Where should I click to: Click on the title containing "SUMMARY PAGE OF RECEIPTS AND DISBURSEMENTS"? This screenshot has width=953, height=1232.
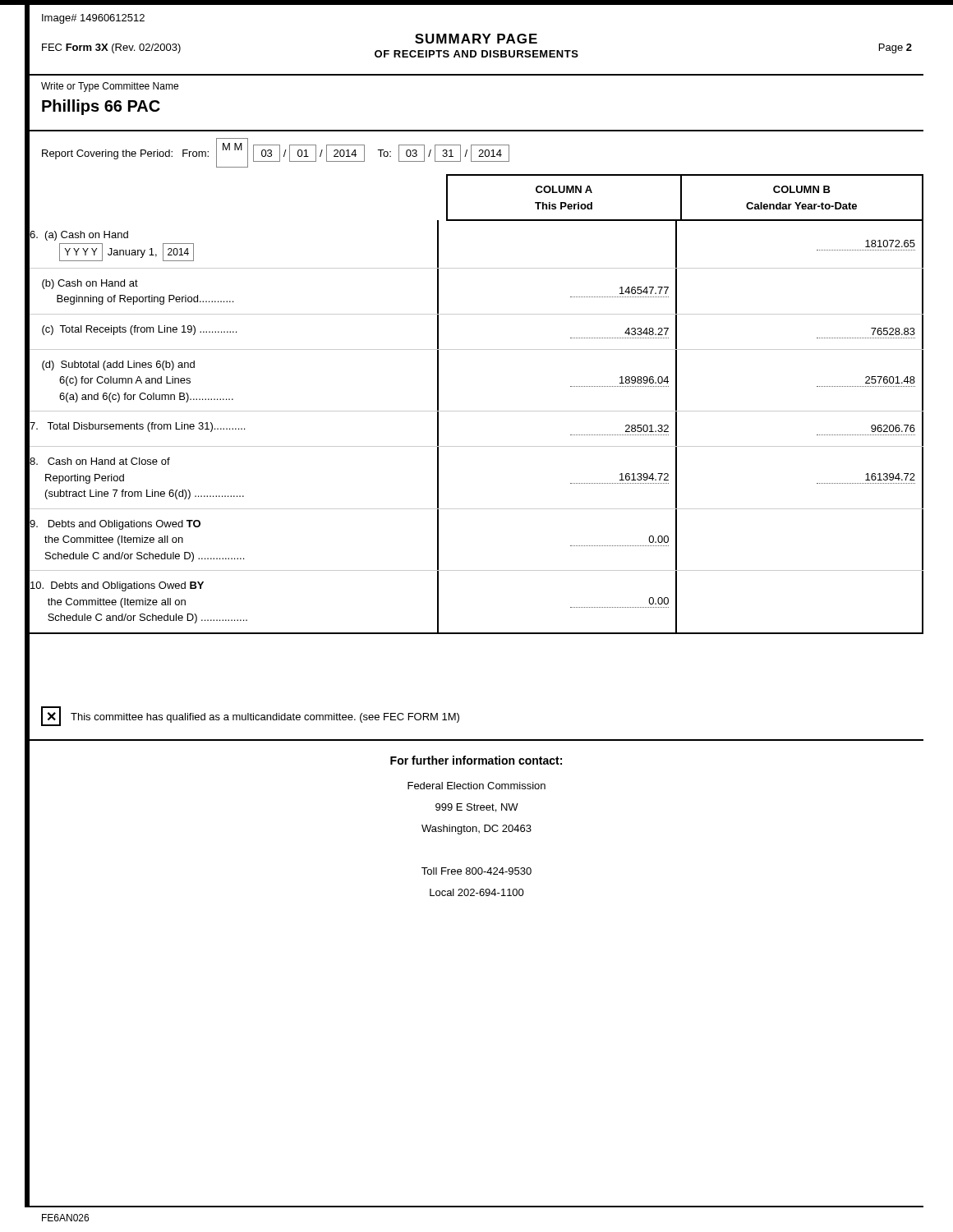pyautogui.click(x=476, y=46)
